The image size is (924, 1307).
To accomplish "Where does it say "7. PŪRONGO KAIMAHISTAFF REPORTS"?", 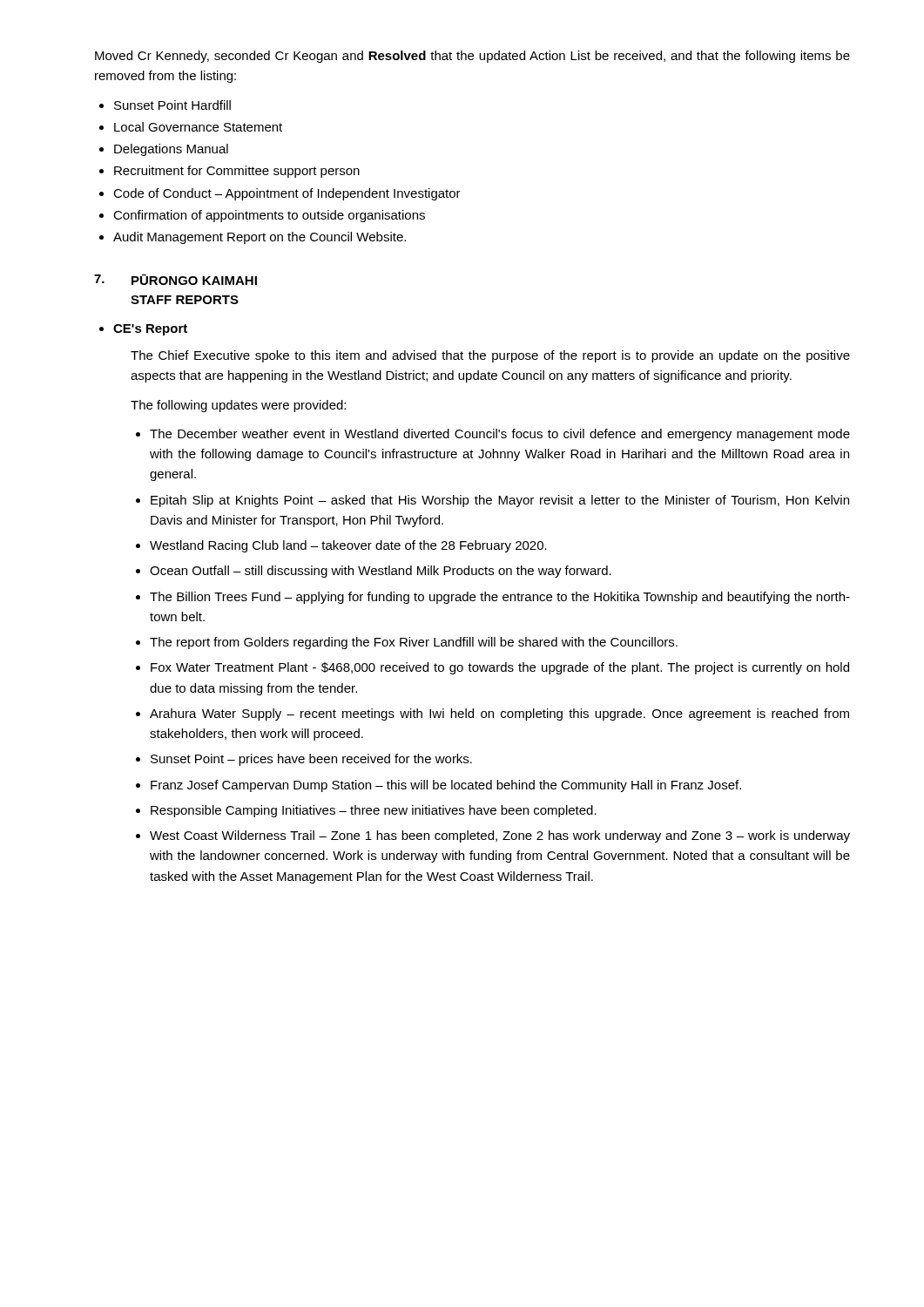I will (176, 290).
